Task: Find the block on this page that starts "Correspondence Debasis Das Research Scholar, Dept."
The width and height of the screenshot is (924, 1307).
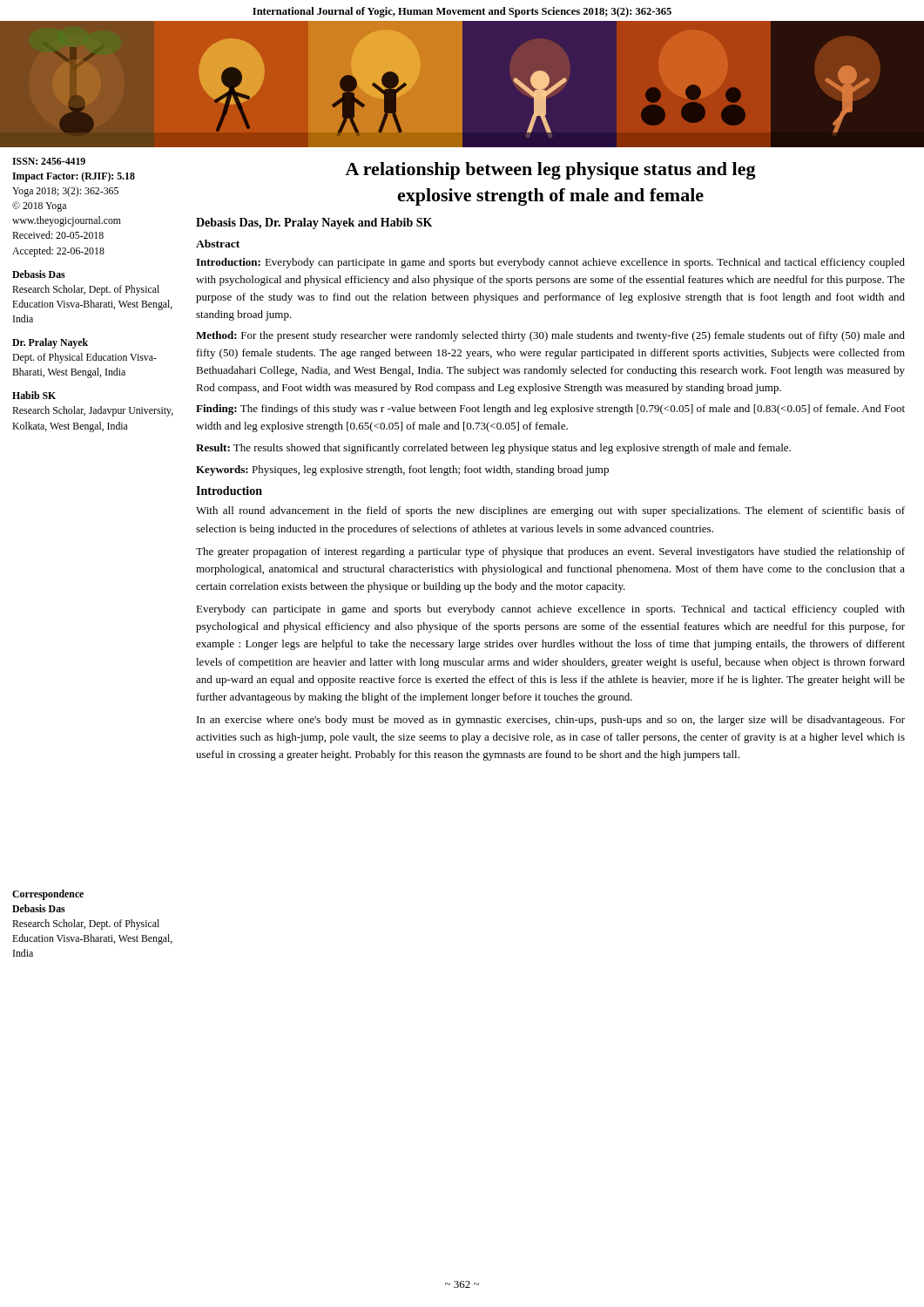Action: pyautogui.click(x=92, y=923)
